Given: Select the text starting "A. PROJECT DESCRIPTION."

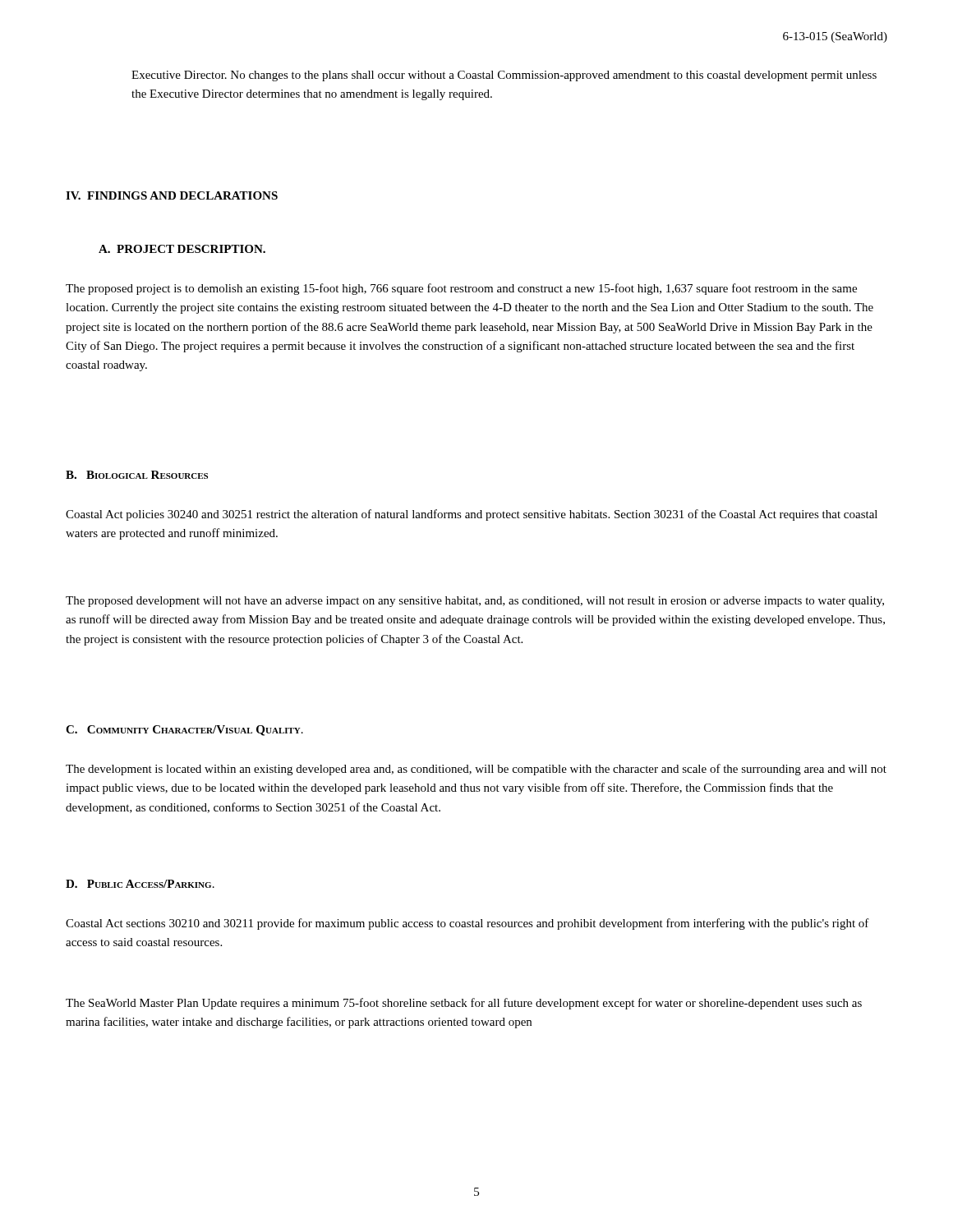Looking at the screenshot, I should pos(182,249).
